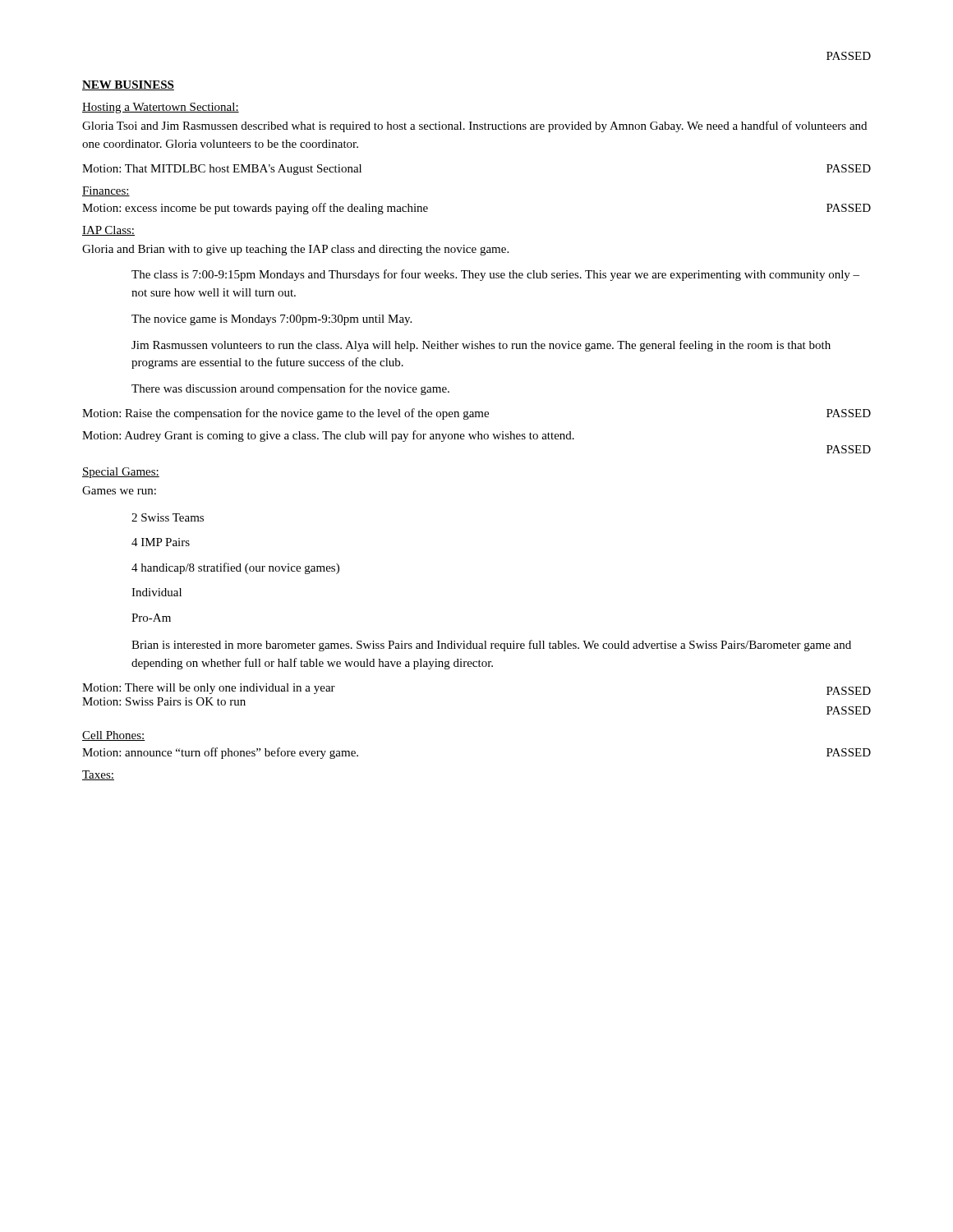953x1232 pixels.
Task: Click where it says "2 Swiss Teams"
Action: [168, 517]
